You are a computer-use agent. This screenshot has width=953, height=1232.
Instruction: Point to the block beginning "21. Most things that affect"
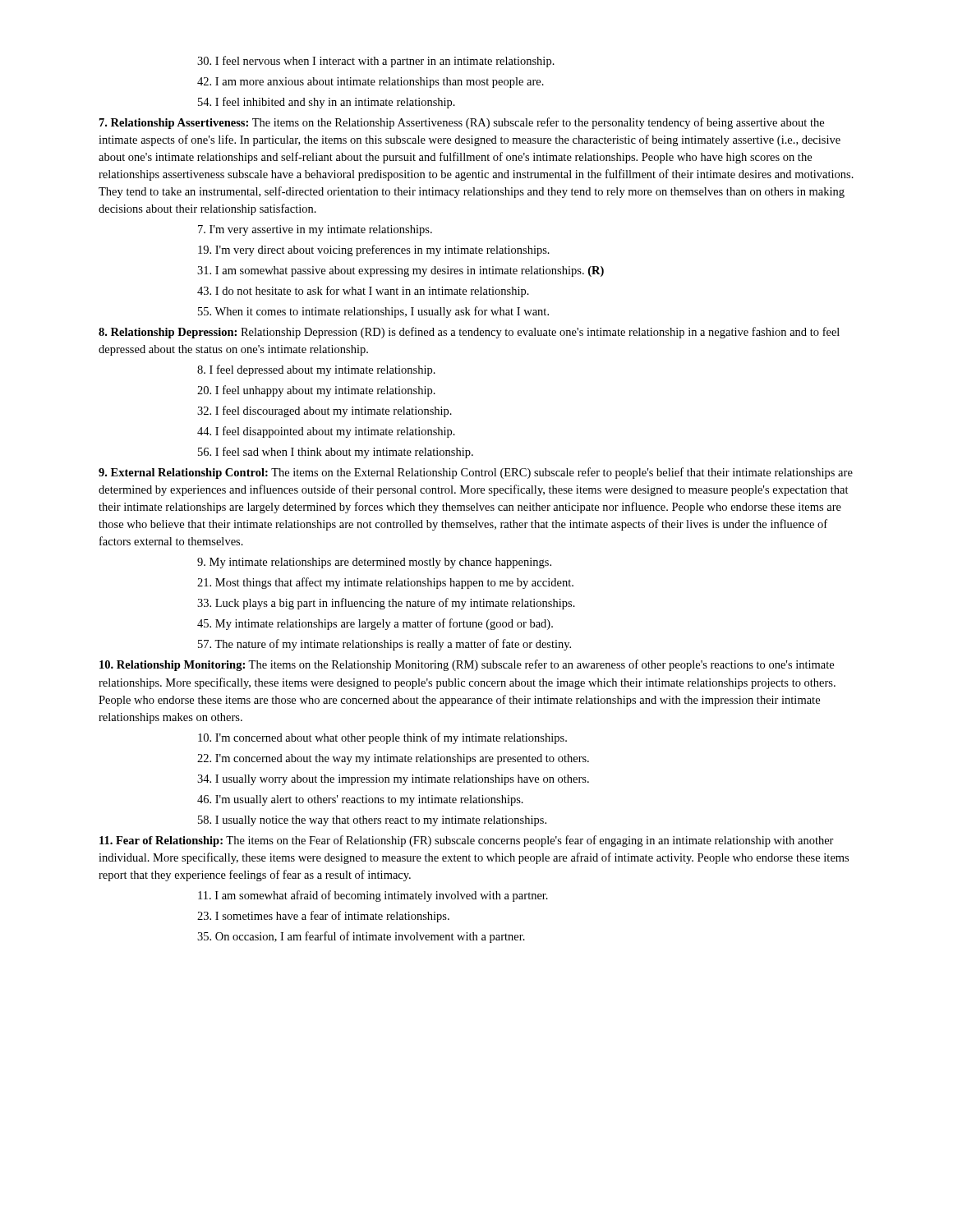[x=526, y=583]
